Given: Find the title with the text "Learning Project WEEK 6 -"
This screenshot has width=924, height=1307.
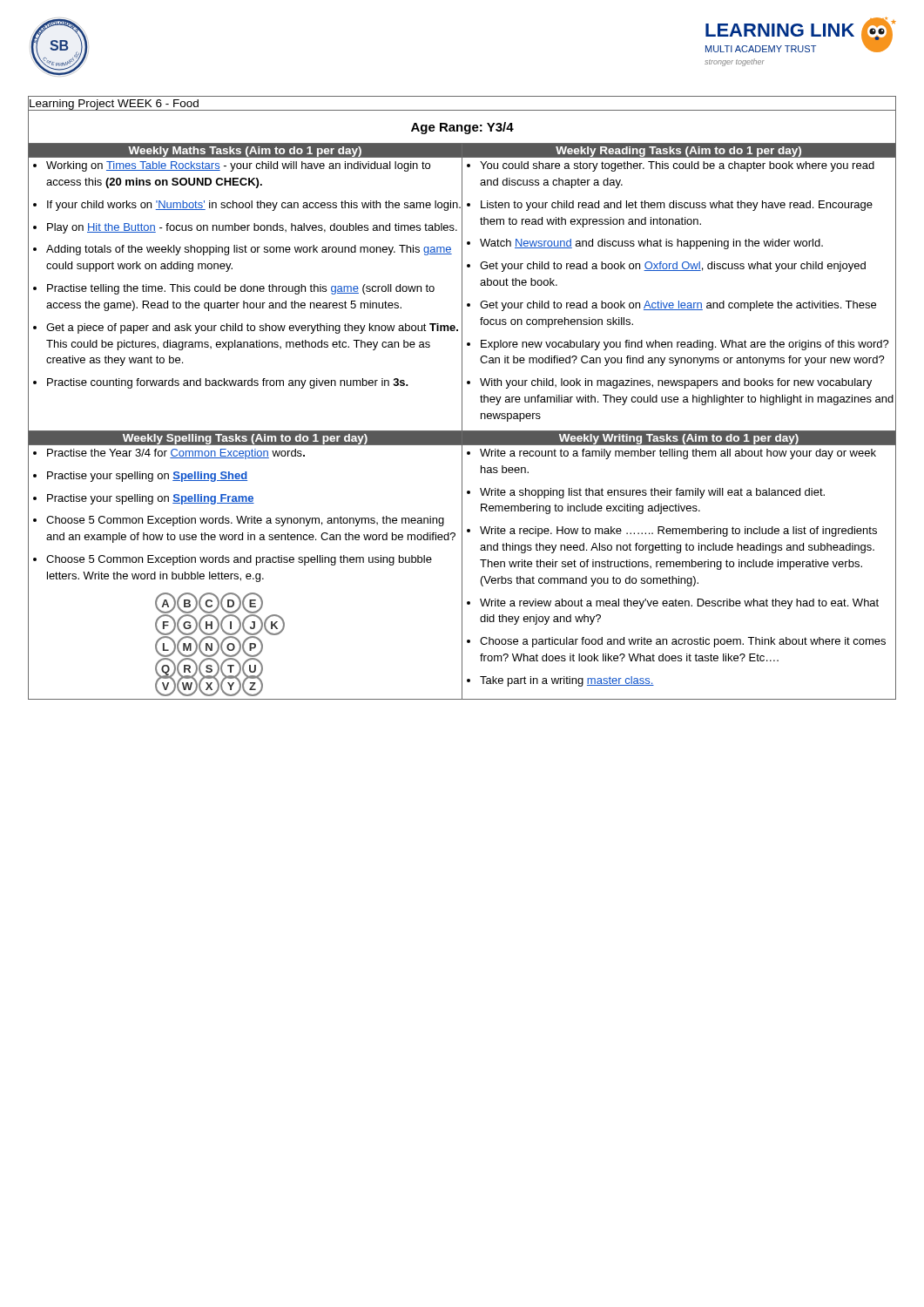Looking at the screenshot, I should (114, 103).
